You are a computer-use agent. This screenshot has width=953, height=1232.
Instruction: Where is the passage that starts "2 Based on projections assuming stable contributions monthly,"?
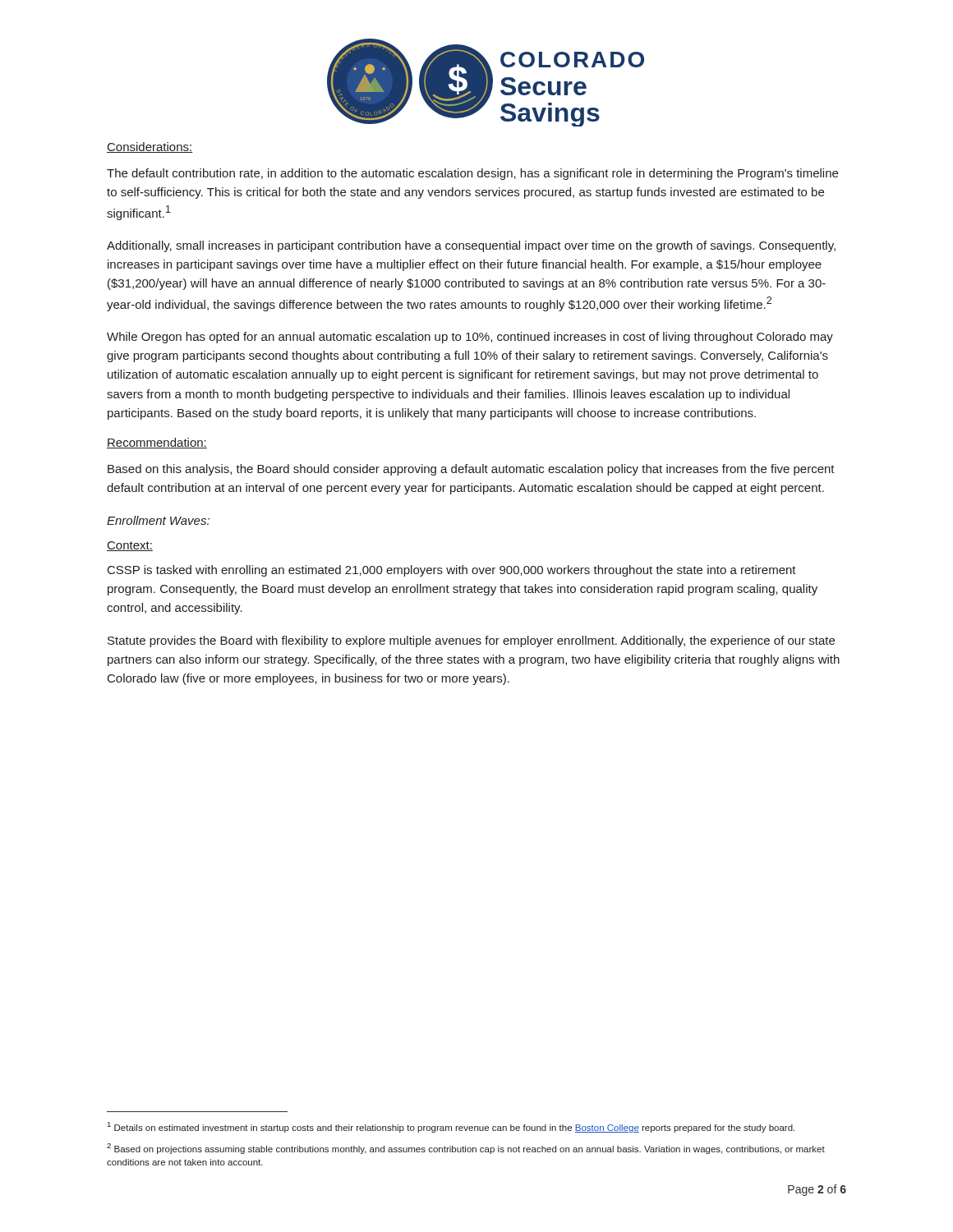point(476,1155)
